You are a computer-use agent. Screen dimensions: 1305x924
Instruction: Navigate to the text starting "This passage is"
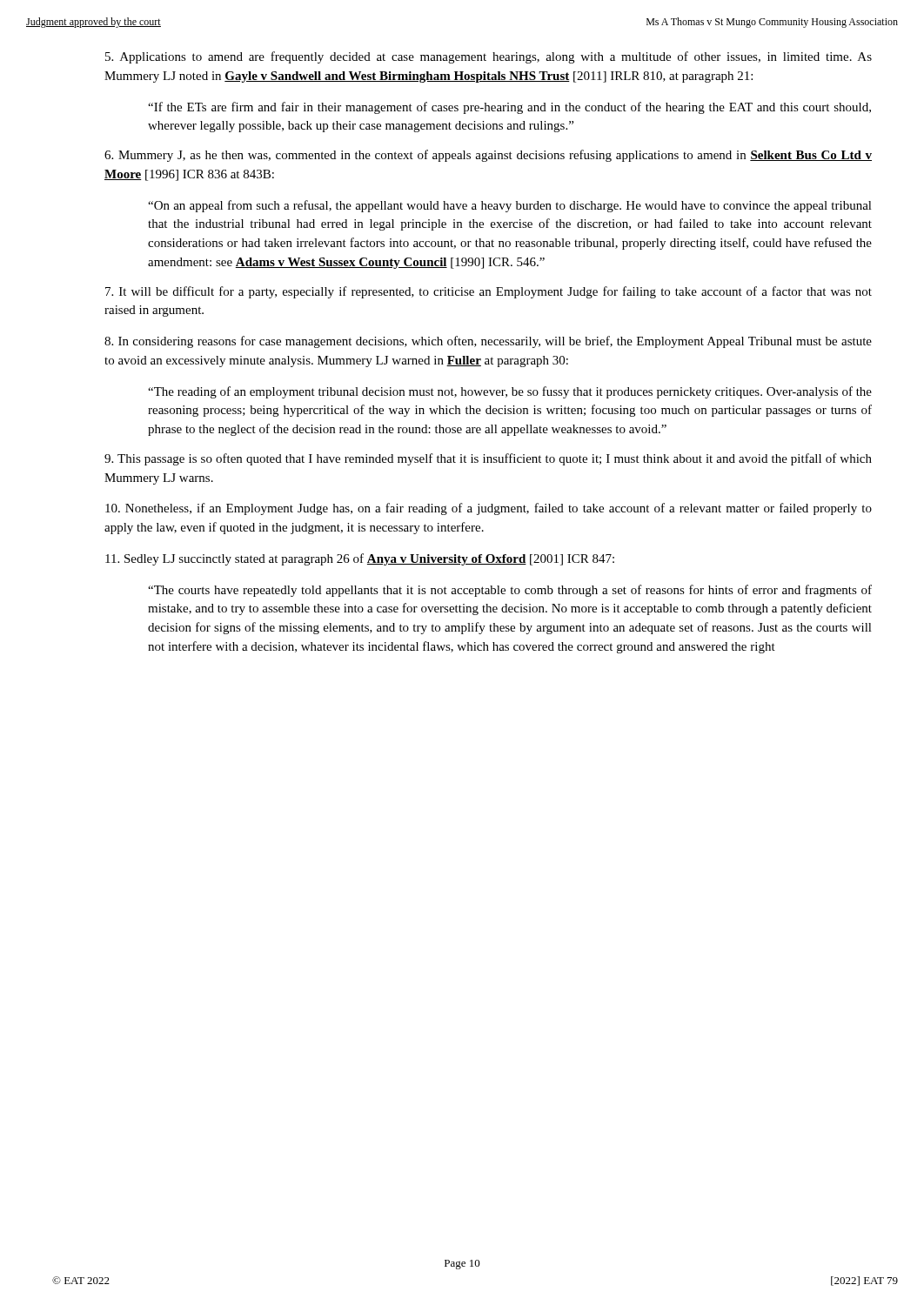[x=488, y=468]
